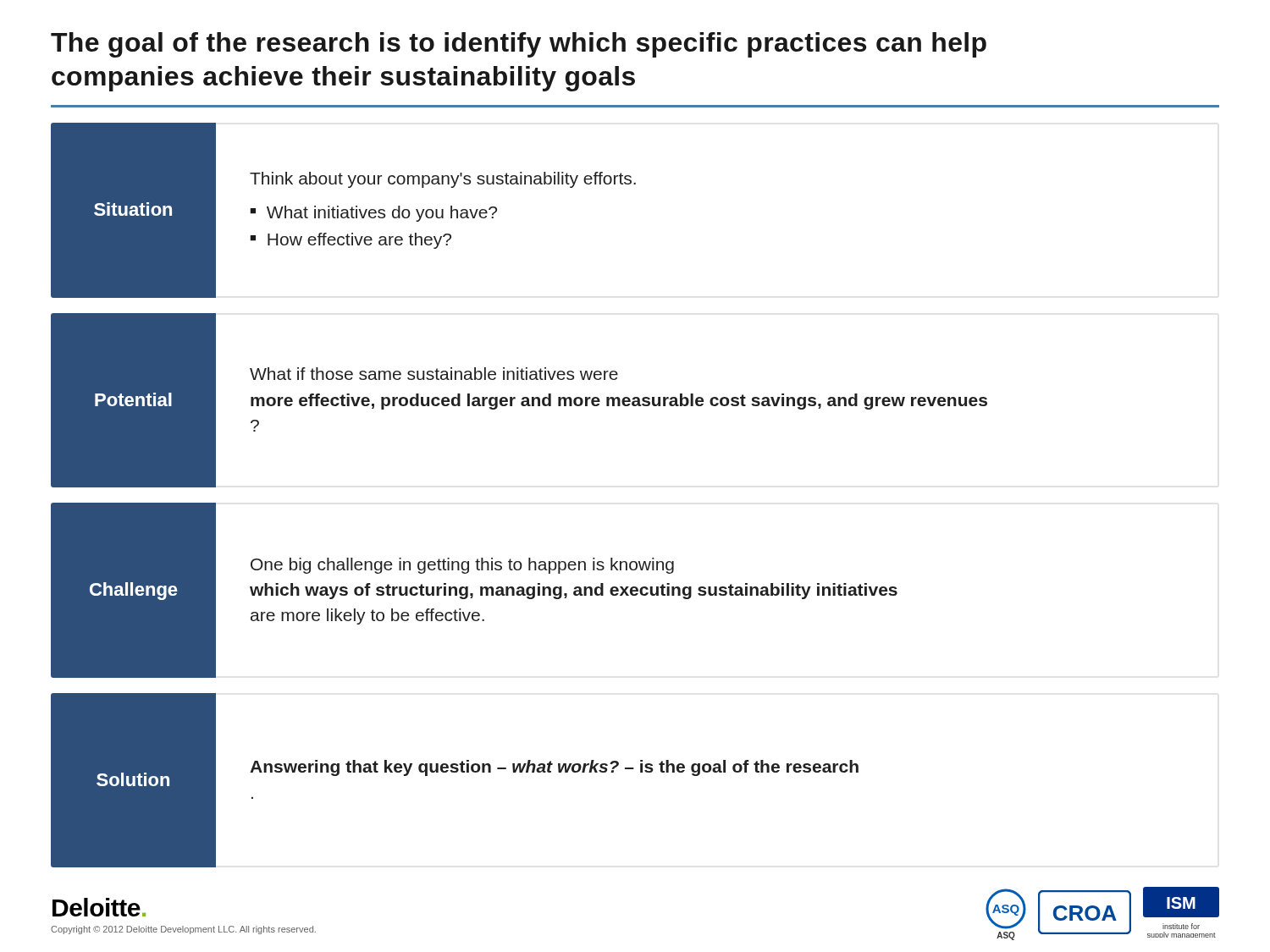Locate the block of text that opens with "Think about your company's"
This screenshot has height=952, width=1270.
click(443, 180)
